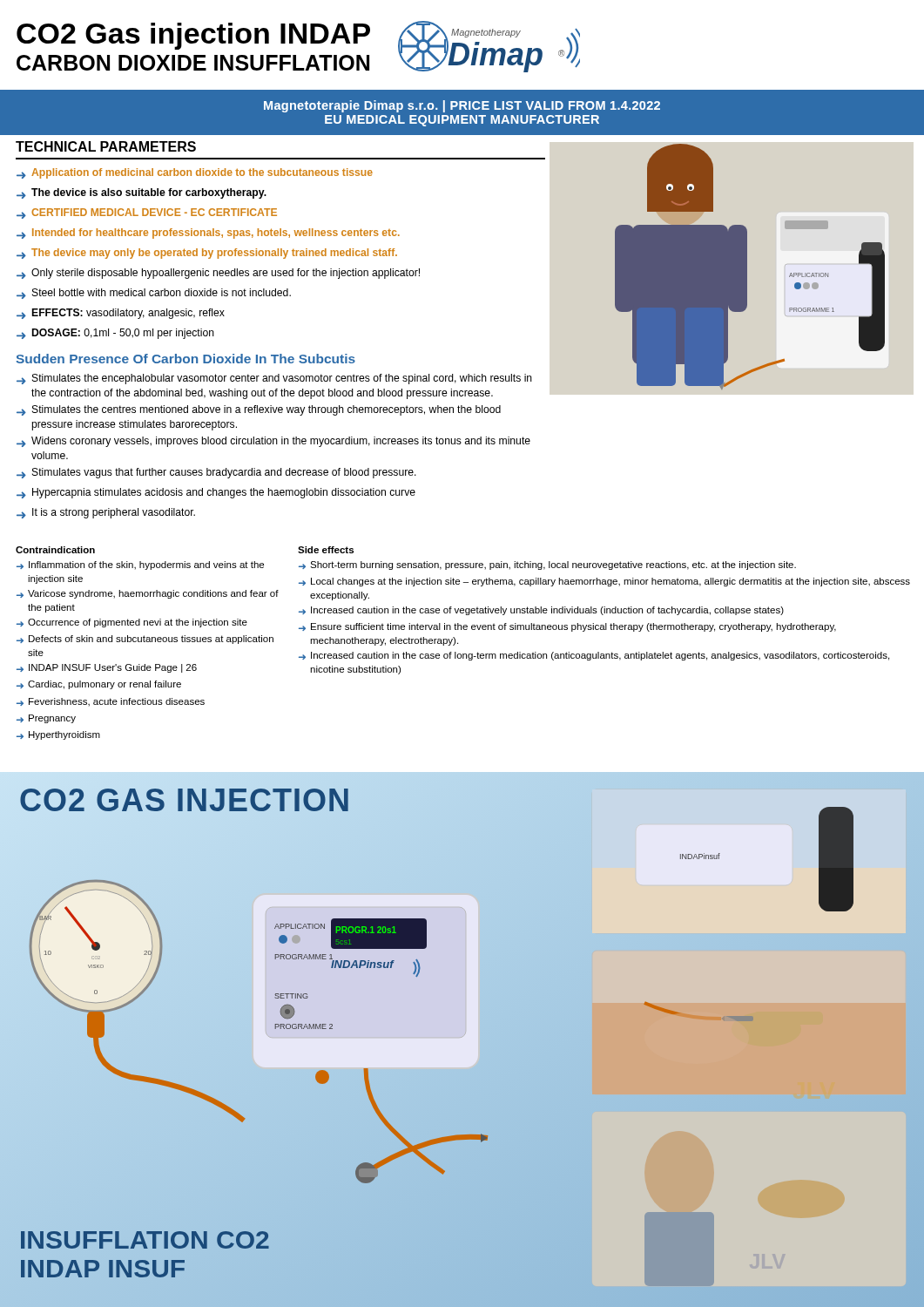
Task: Click where it says "➜ EFFECTS: vasodilatory, analgesic, reflex"
Action: [x=120, y=315]
